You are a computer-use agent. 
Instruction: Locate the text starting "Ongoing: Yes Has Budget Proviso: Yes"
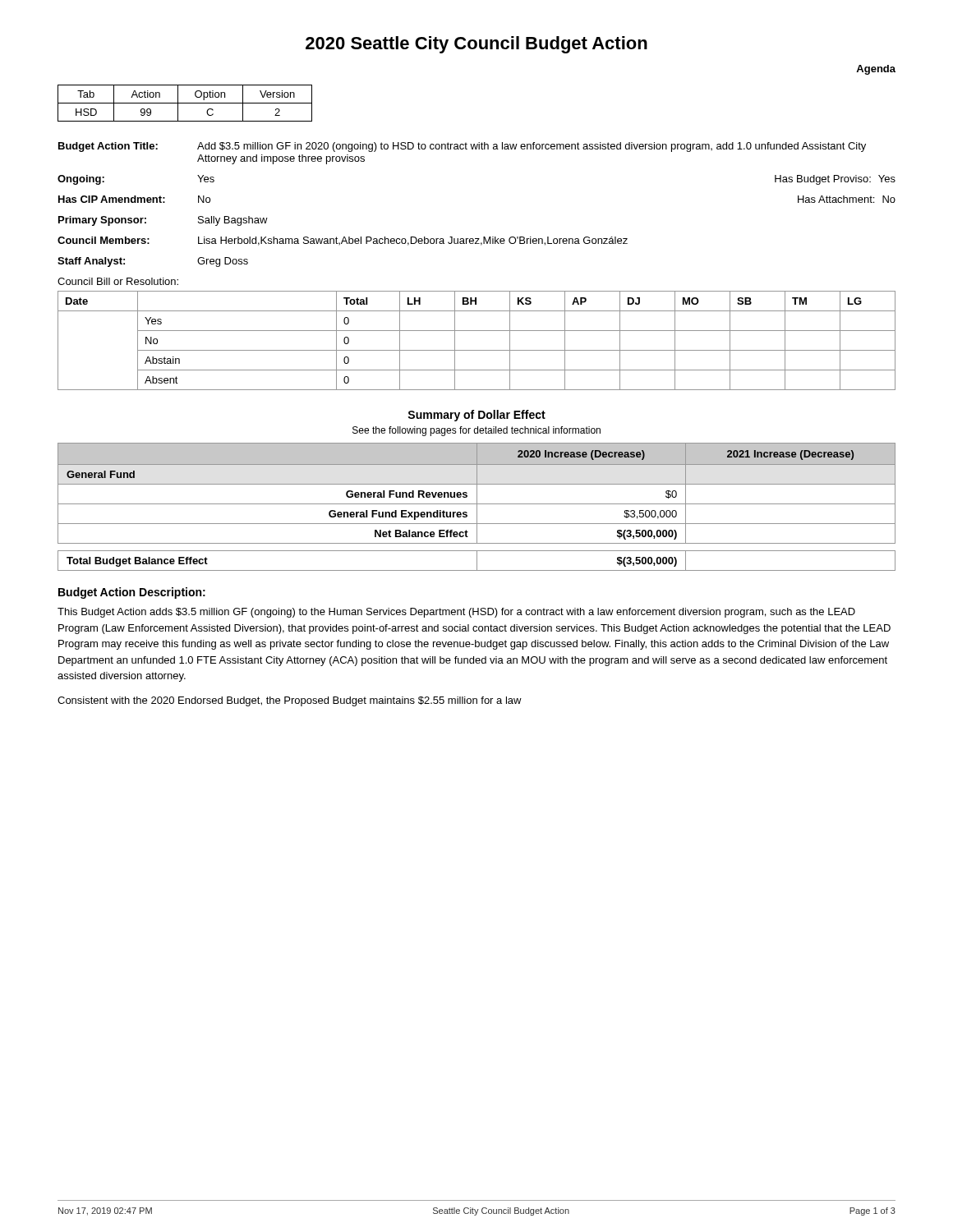pyautogui.click(x=81, y=179)
